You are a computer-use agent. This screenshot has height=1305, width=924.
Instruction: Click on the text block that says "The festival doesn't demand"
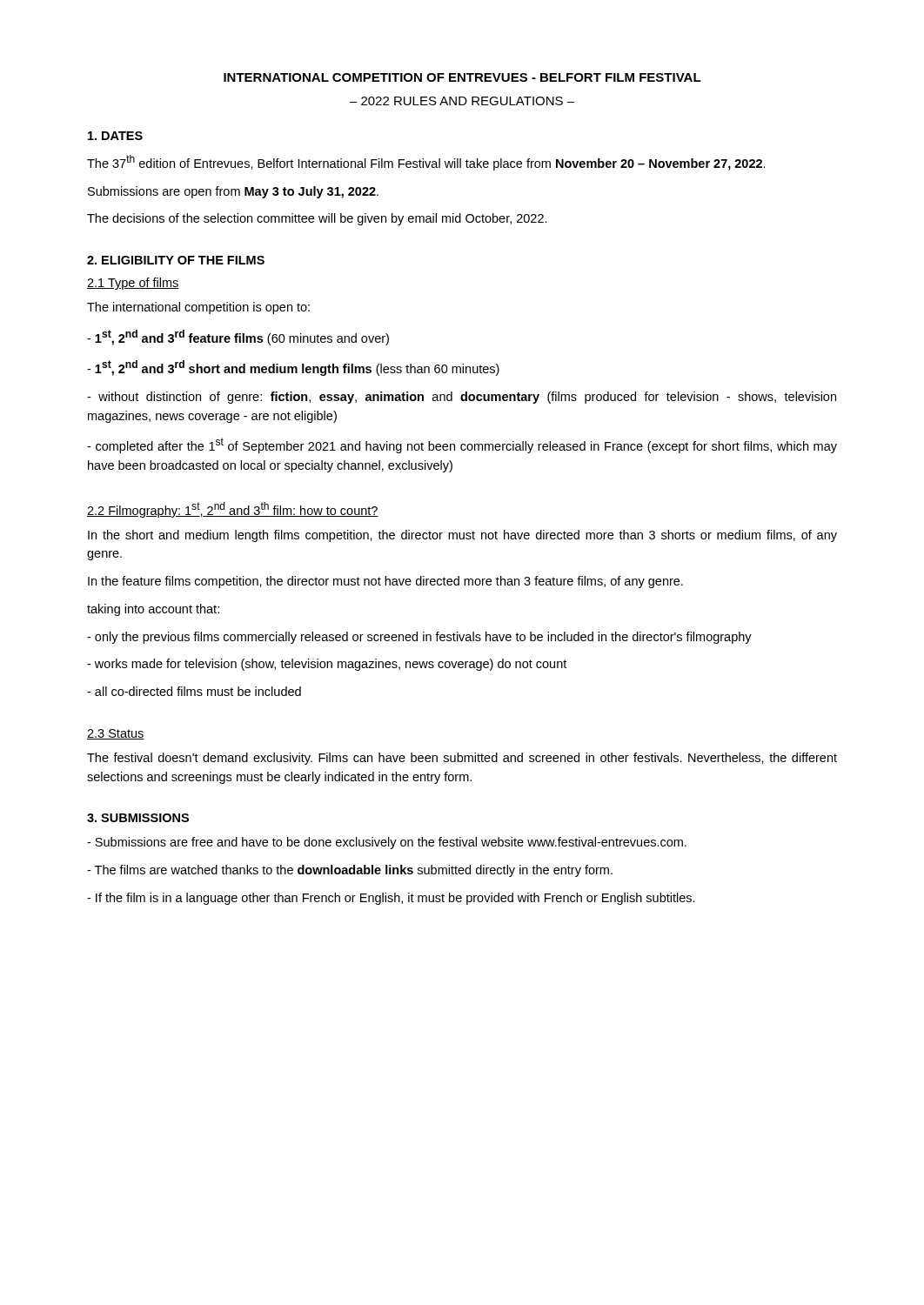(462, 768)
